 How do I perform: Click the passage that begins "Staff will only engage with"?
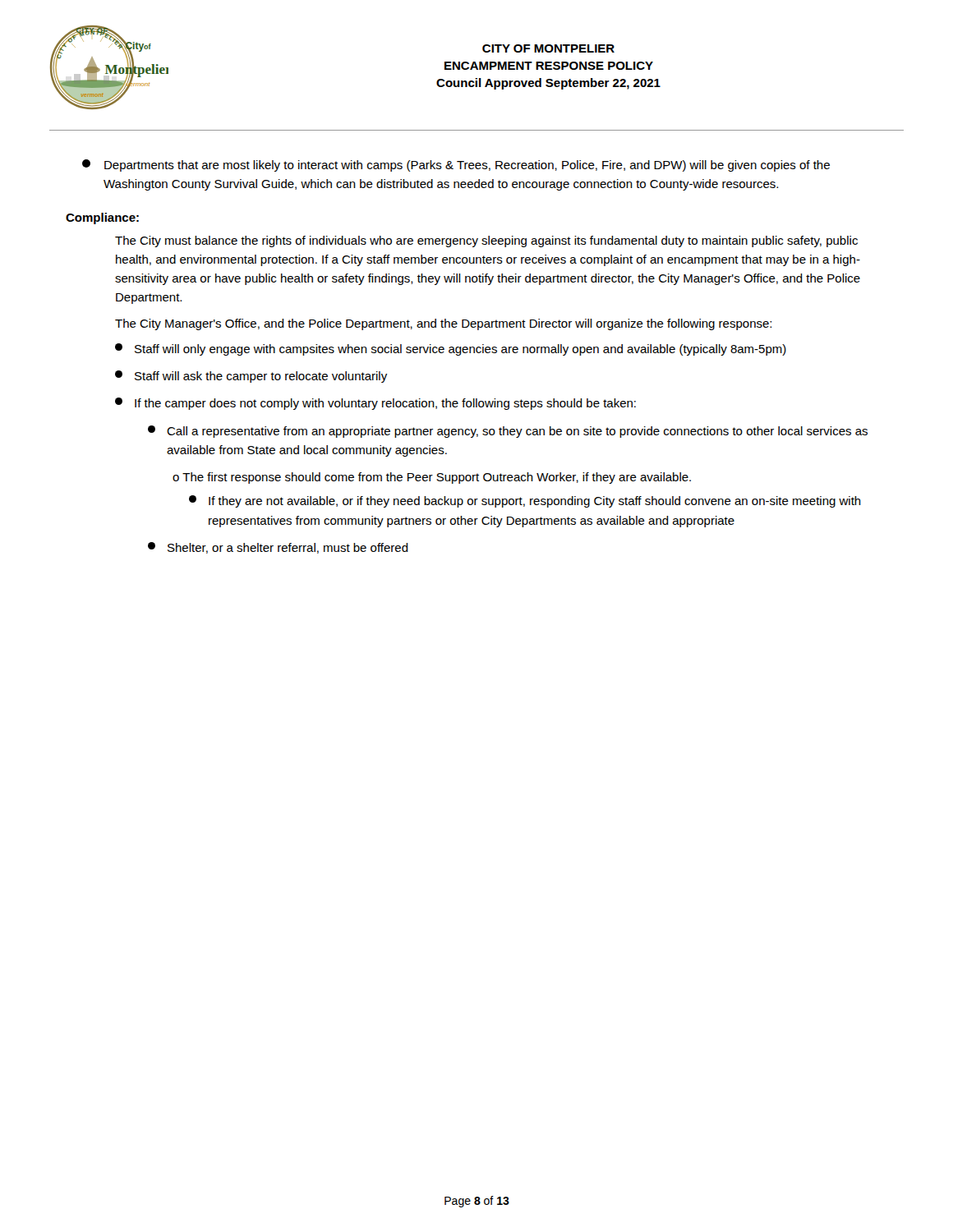click(x=501, y=349)
